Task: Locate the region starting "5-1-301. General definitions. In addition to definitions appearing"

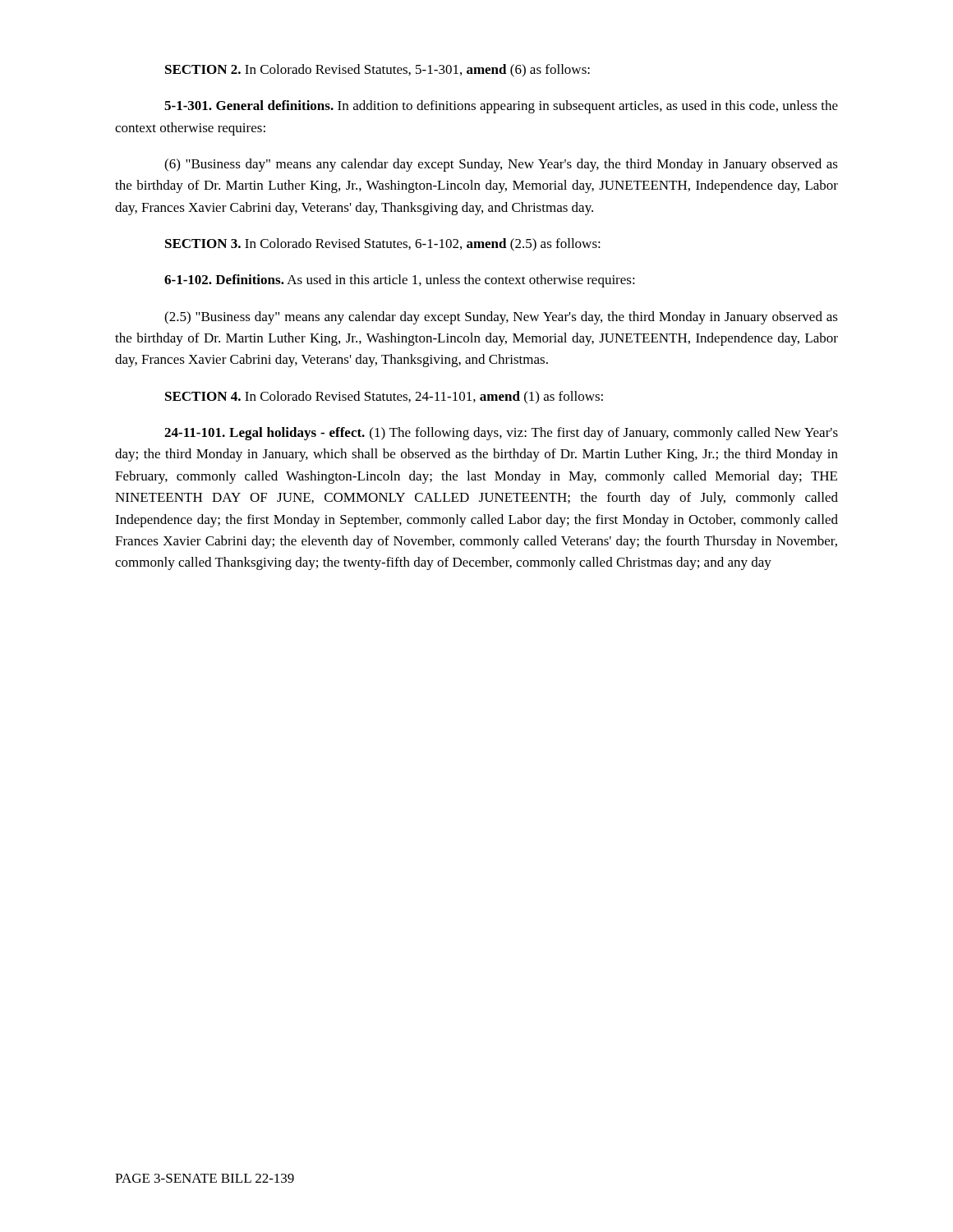Action: [476, 117]
